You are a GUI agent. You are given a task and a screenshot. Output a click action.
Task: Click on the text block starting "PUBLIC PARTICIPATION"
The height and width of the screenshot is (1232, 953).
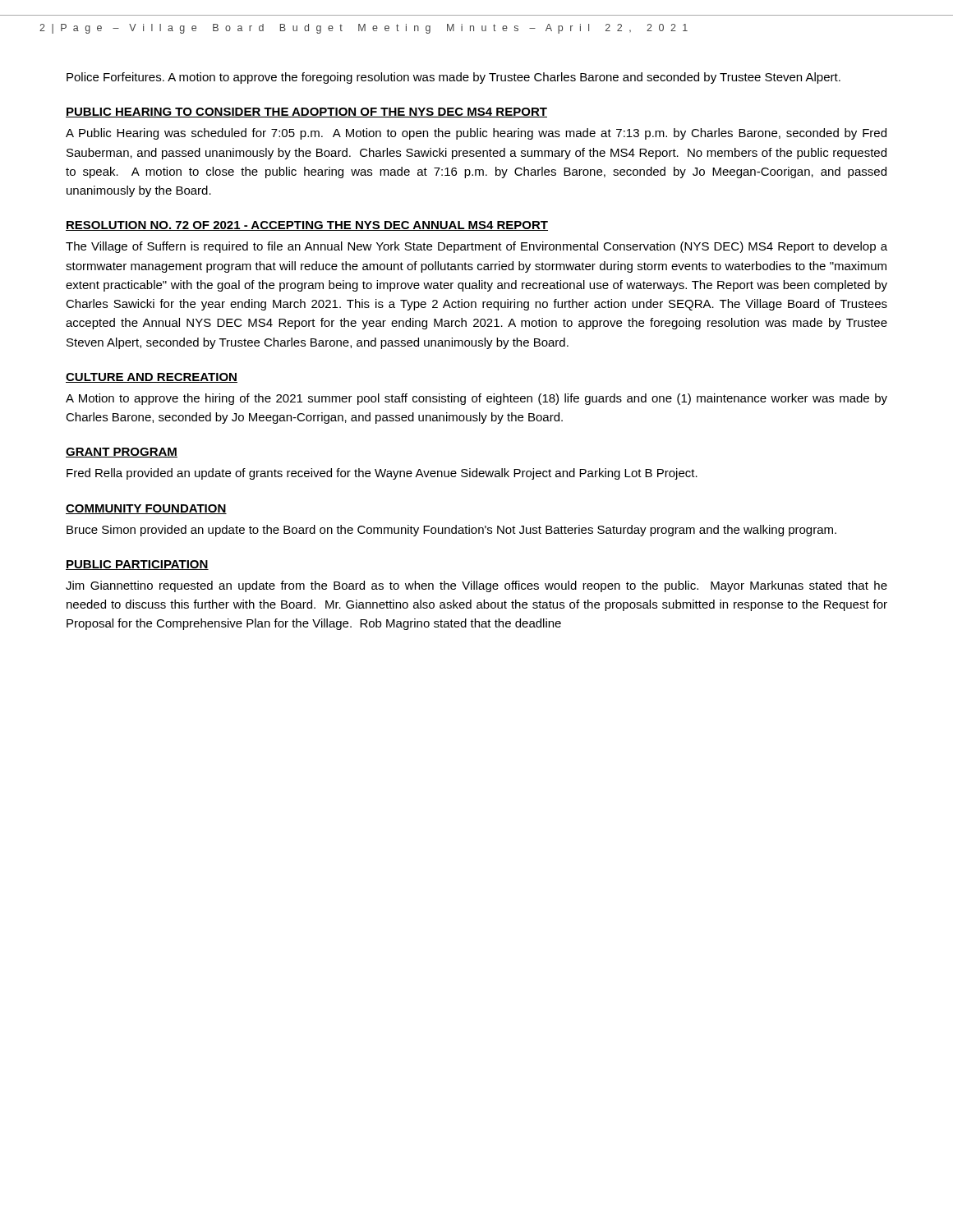tap(137, 564)
